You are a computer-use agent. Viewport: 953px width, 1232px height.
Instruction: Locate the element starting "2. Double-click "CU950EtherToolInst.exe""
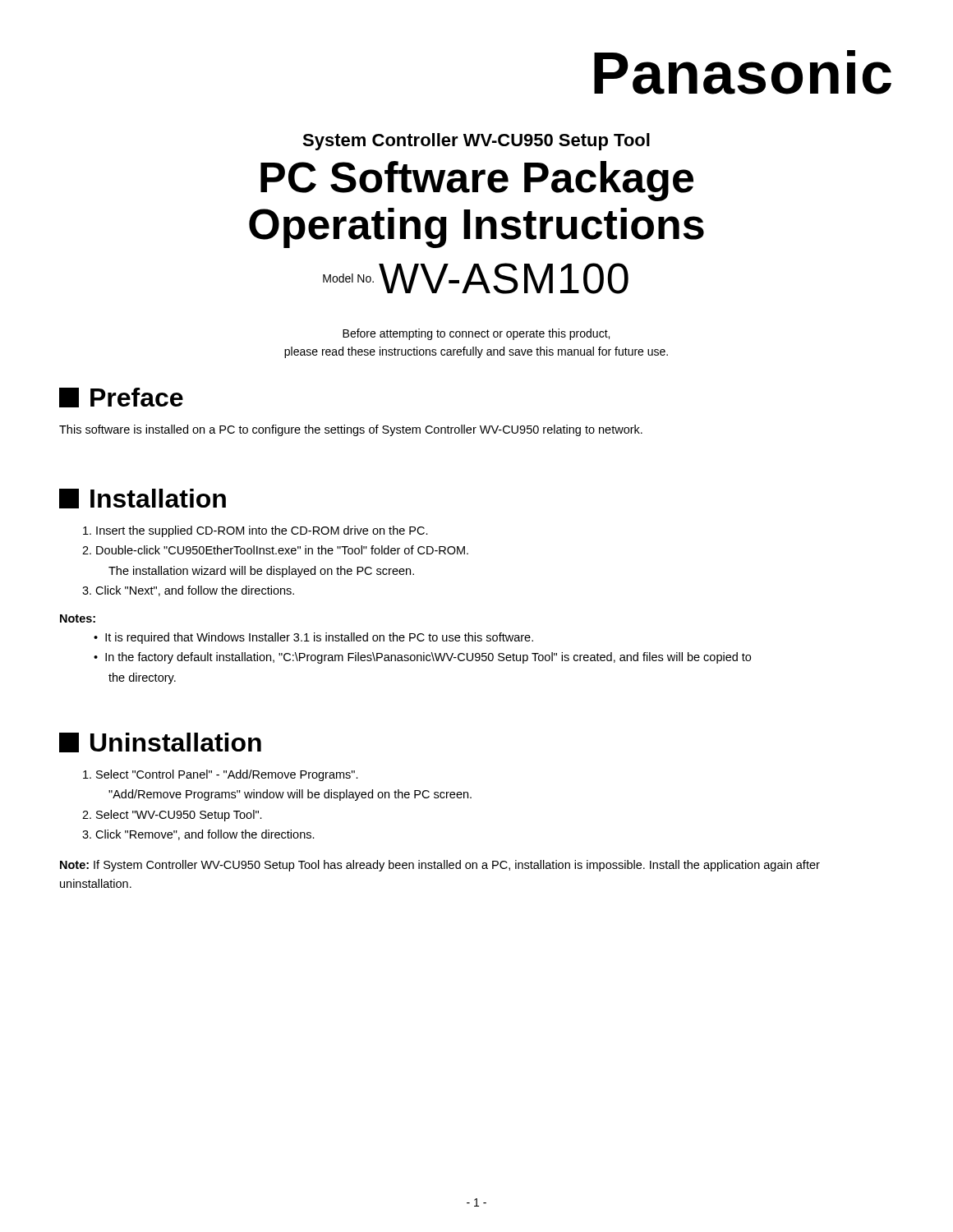pyautogui.click(x=276, y=550)
